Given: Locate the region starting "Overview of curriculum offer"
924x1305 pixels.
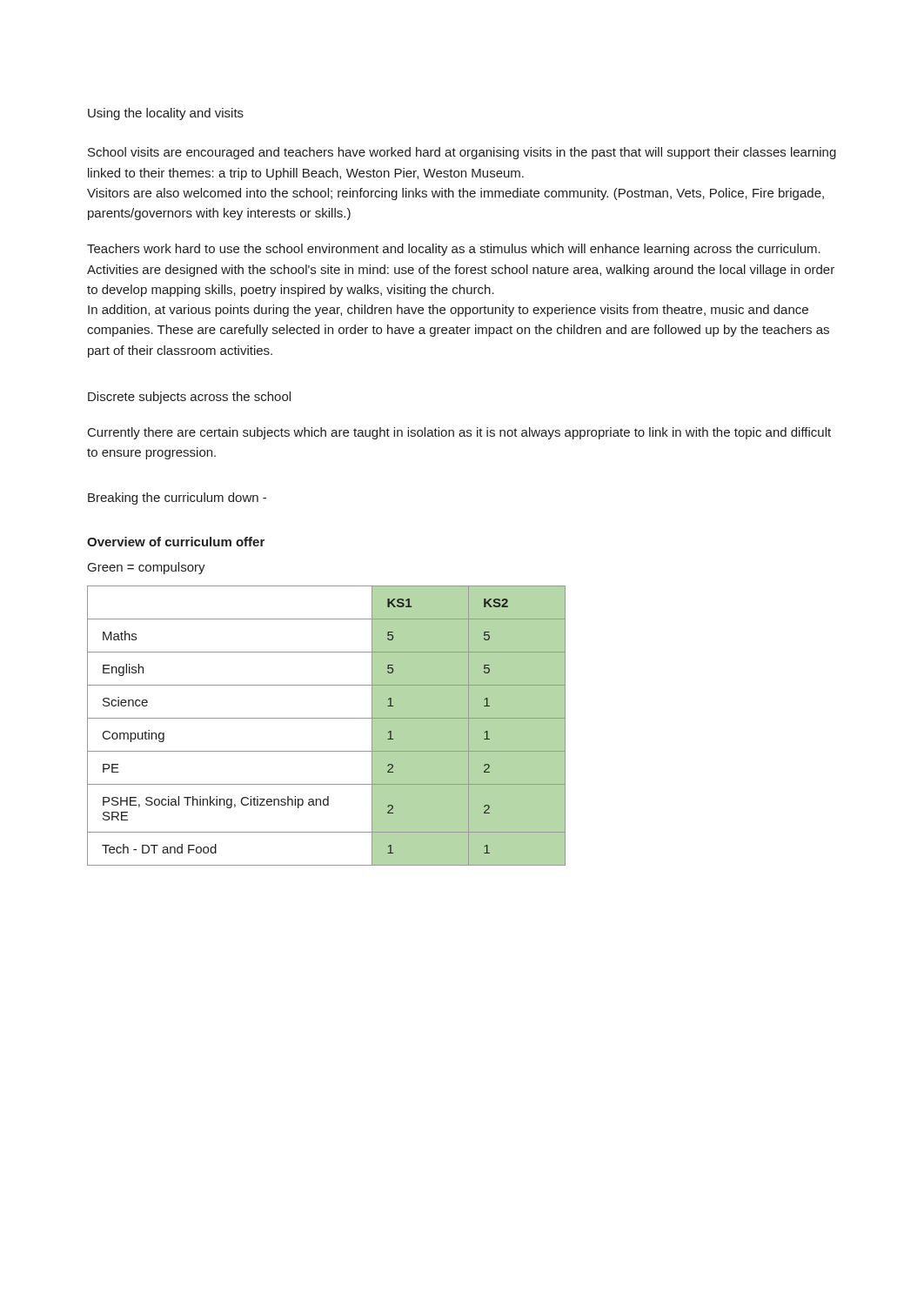Looking at the screenshot, I should (176, 541).
